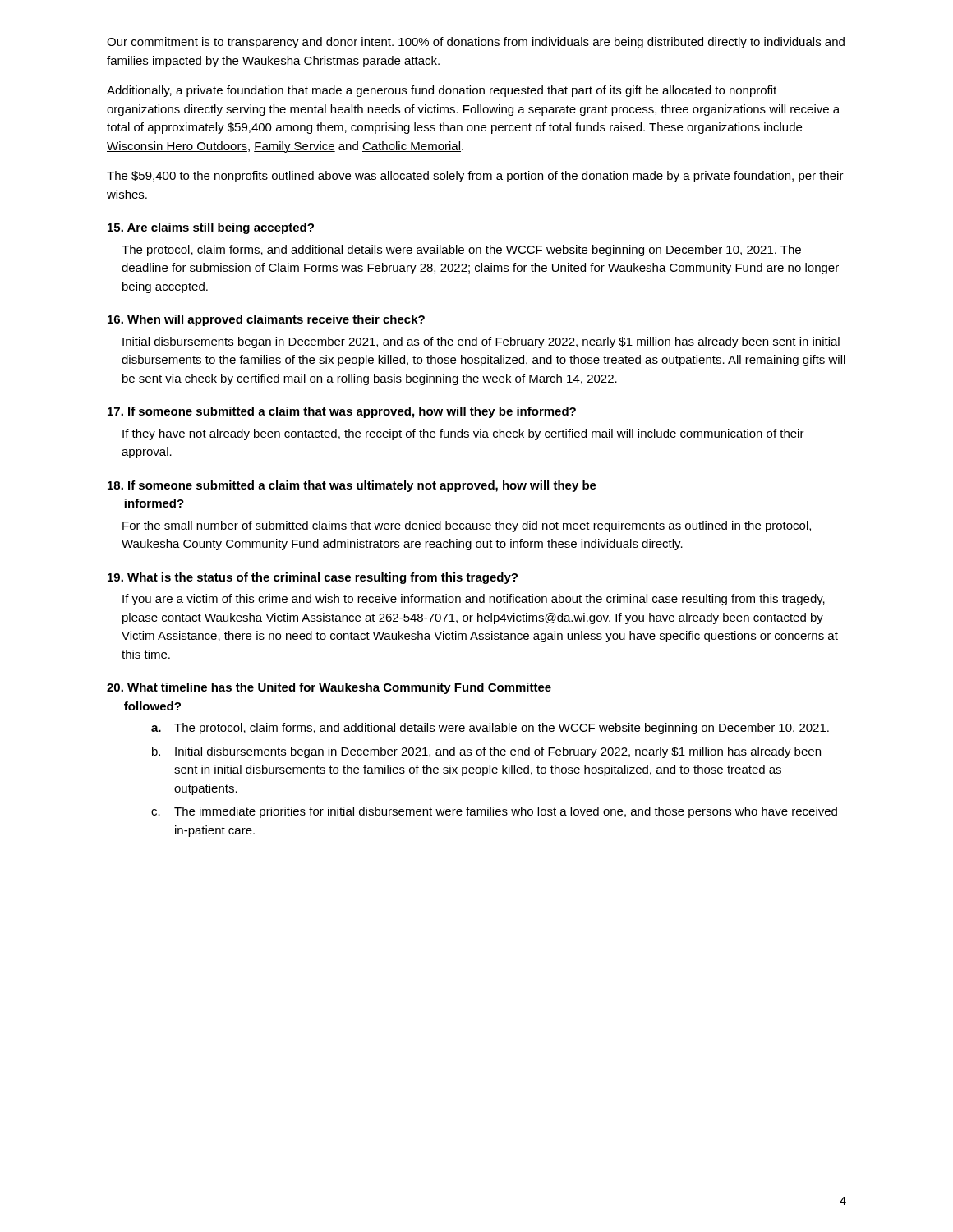
Task: Navigate to the block starting "20. What timeline has the United for Waukesha"
Action: [329, 696]
